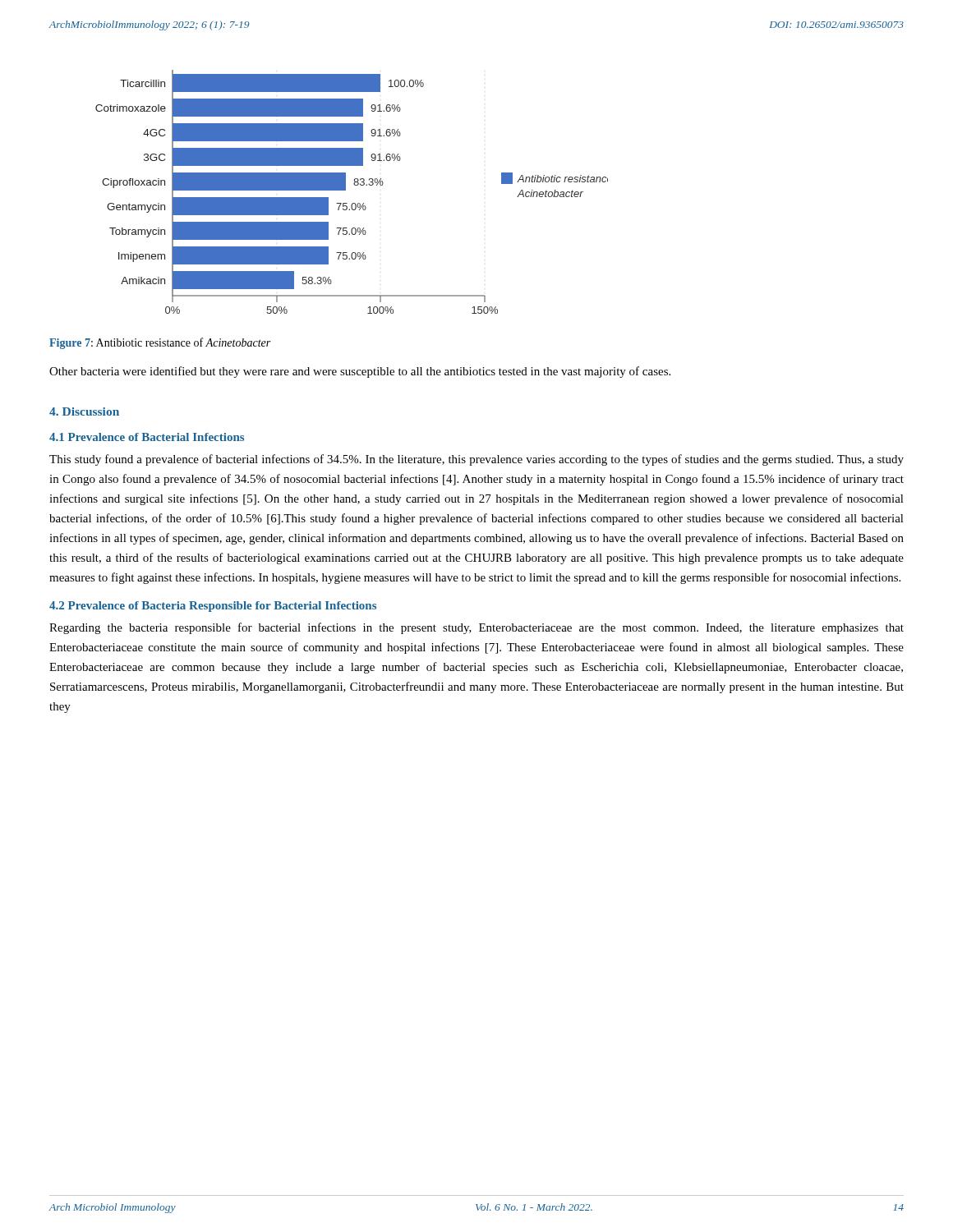Where is the caption that starts "Figure 7: Antibiotic resistance of"?
This screenshot has width=953, height=1232.
click(160, 343)
